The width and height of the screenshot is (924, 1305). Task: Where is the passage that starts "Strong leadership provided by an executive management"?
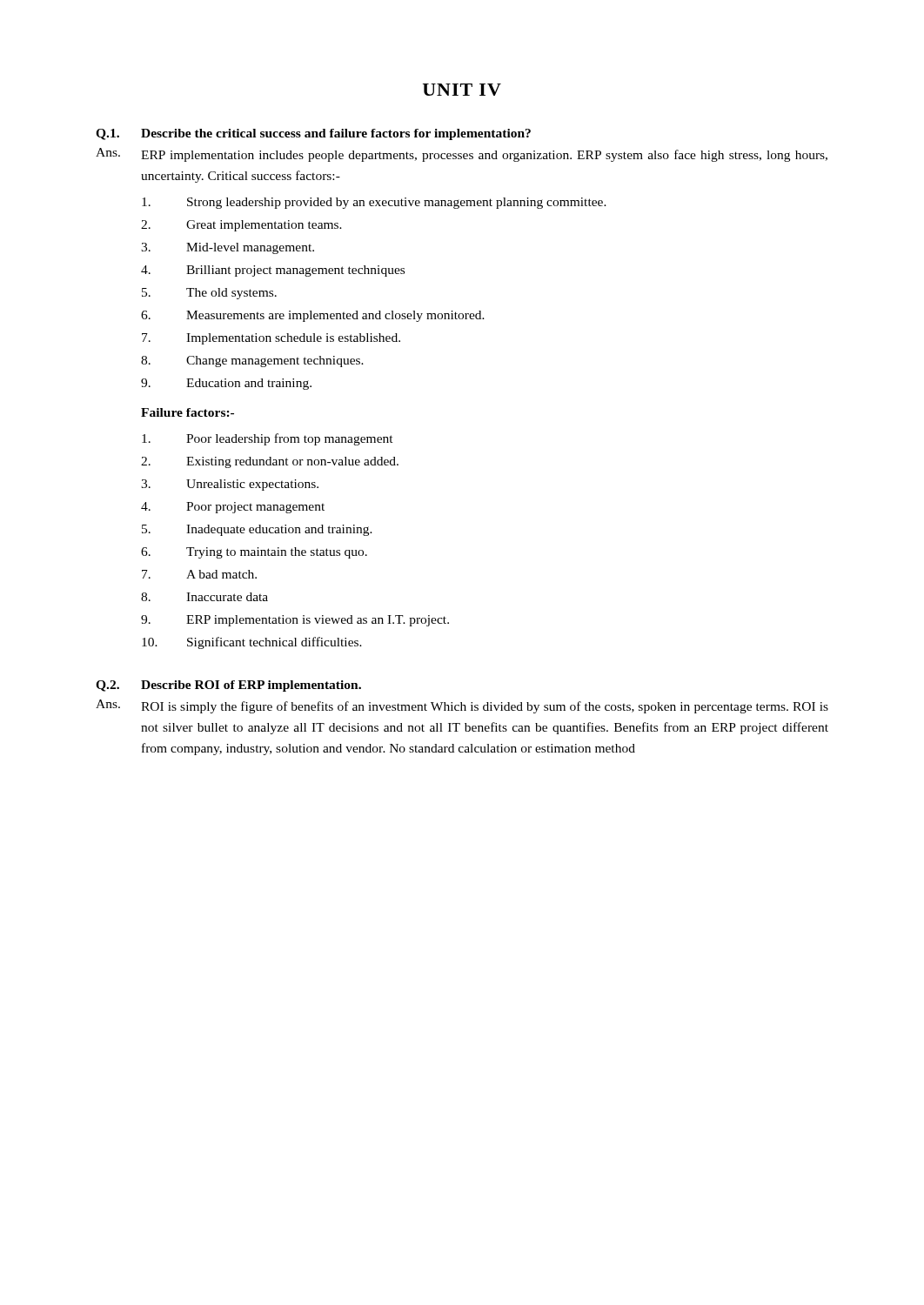[x=485, y=202]
